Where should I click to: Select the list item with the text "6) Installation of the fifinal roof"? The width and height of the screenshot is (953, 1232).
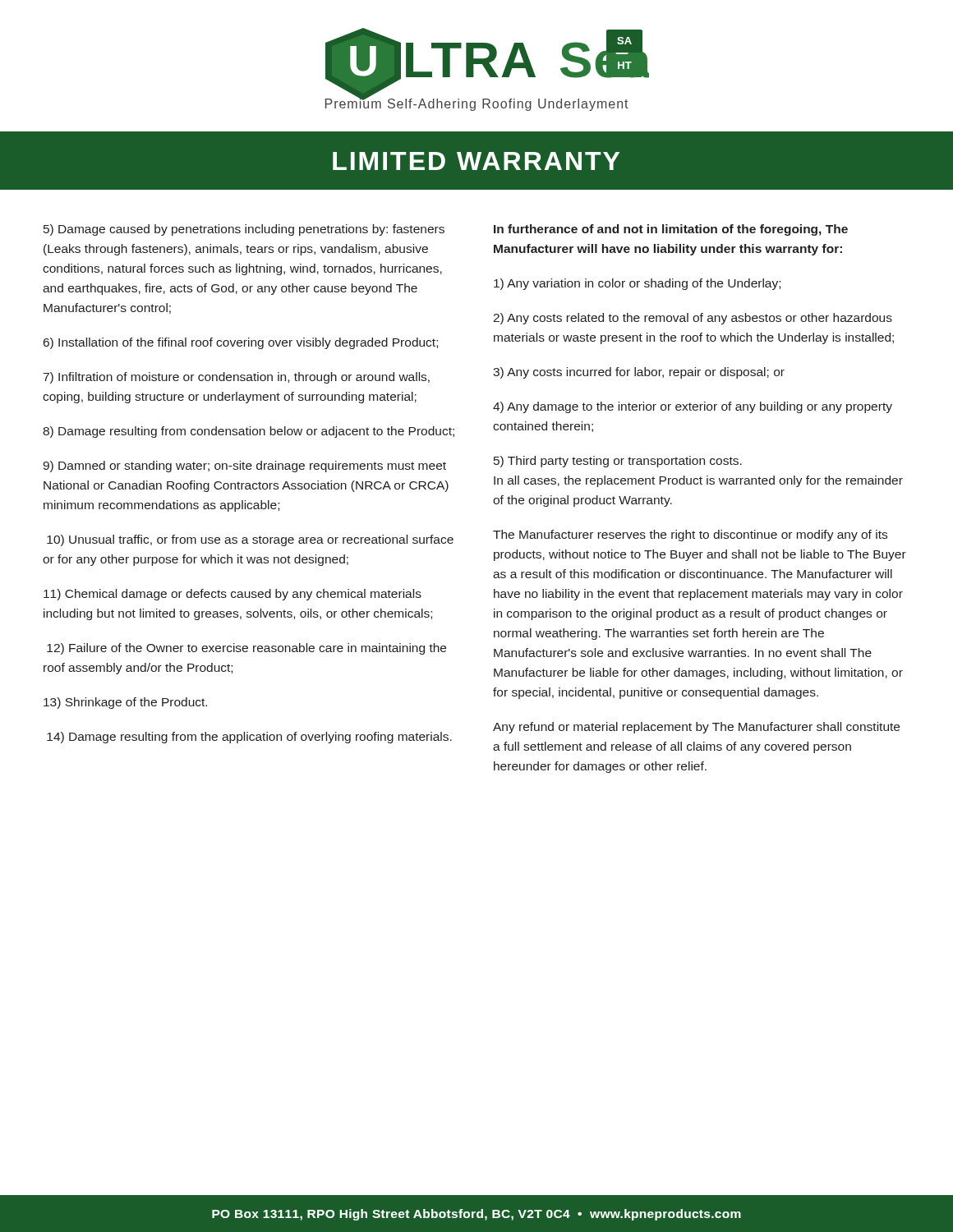pos(241,342)
